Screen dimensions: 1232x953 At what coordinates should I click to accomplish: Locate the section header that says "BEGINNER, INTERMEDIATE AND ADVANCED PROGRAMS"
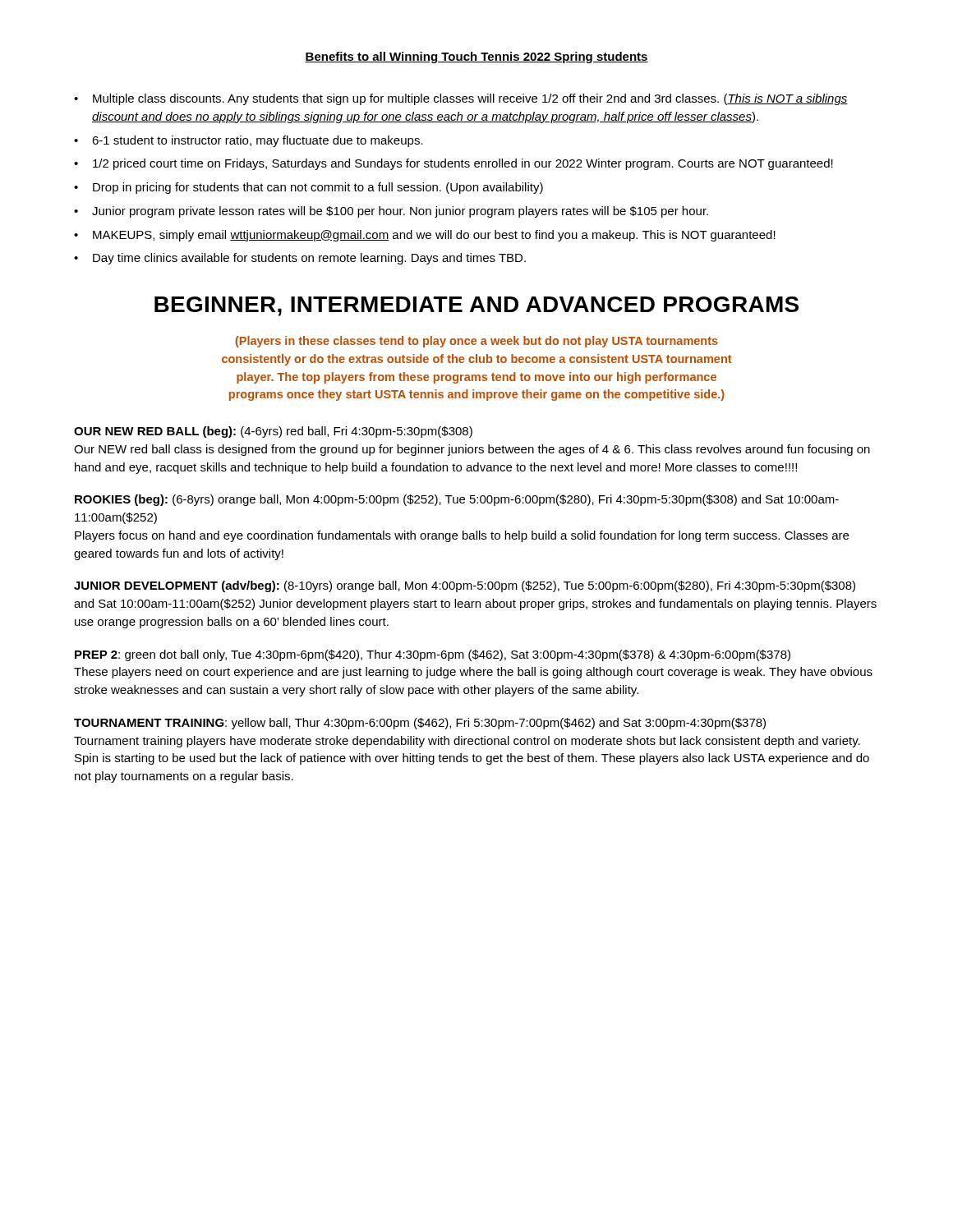click(476, 304)
